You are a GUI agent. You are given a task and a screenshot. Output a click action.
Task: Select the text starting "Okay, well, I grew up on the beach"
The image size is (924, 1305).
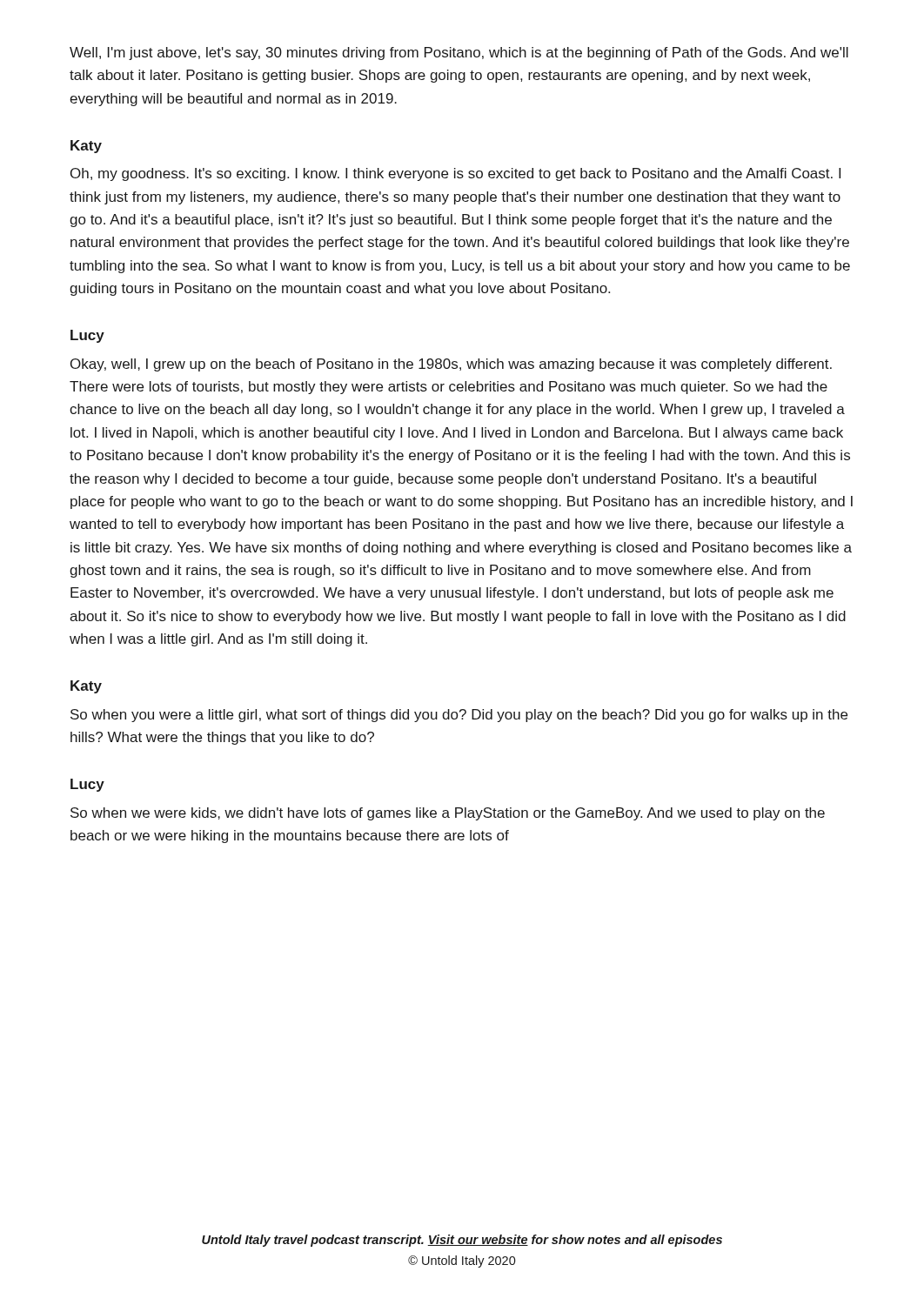pos(462,502)
